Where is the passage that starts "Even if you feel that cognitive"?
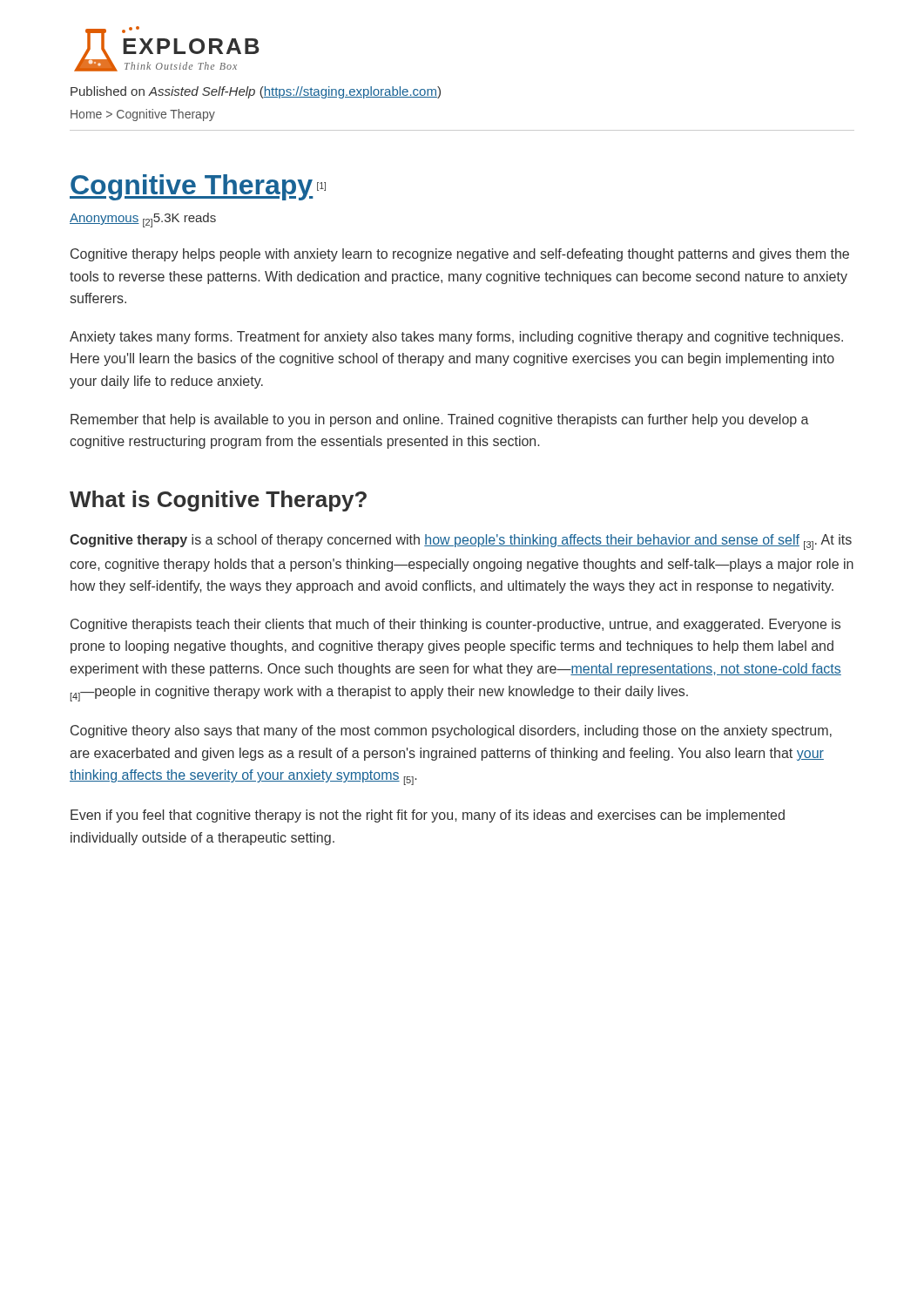924x1307 pixels. (x=427, y=827)
